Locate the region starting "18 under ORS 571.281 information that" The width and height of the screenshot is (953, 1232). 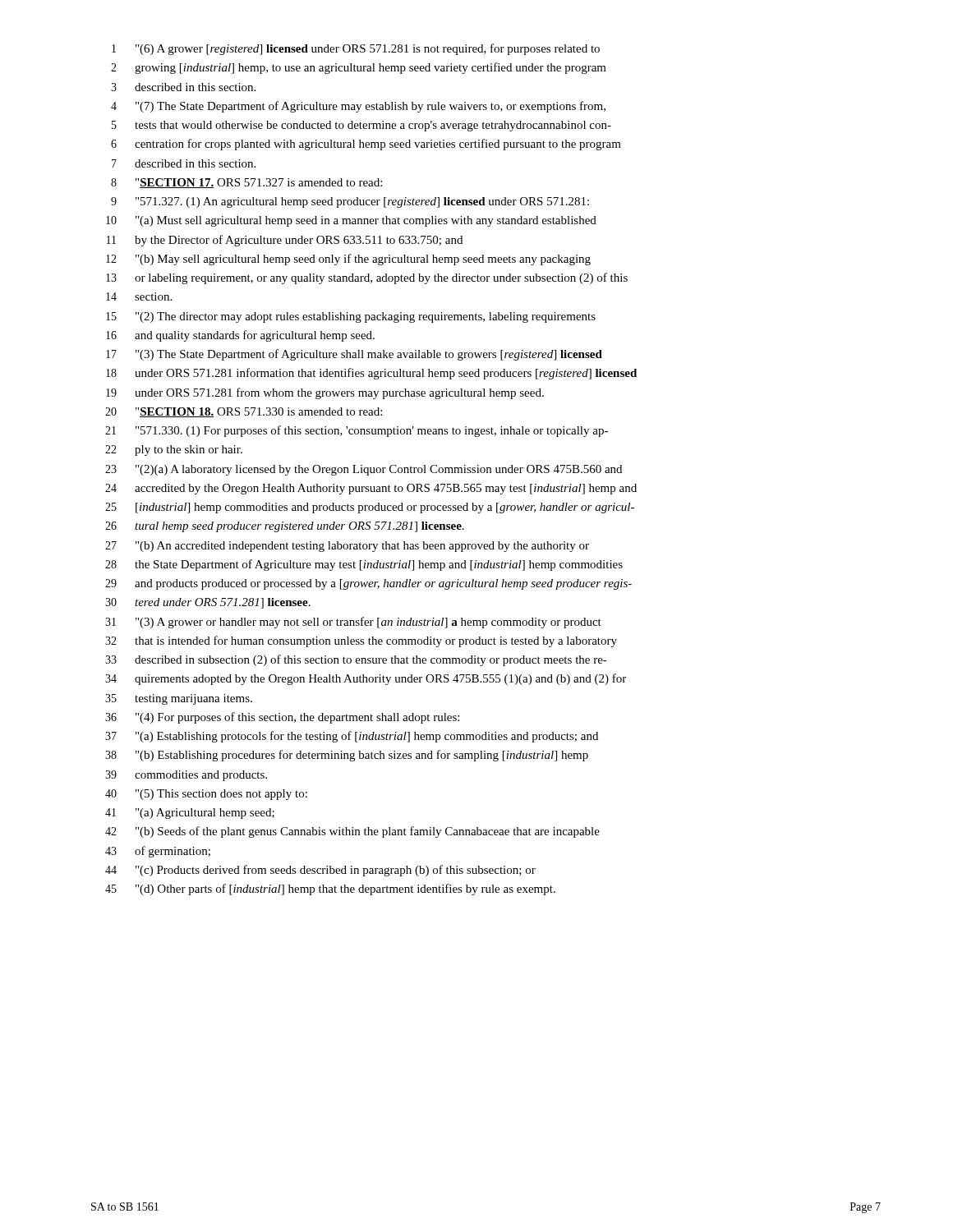pyautogui.click(x=486, y=374)
